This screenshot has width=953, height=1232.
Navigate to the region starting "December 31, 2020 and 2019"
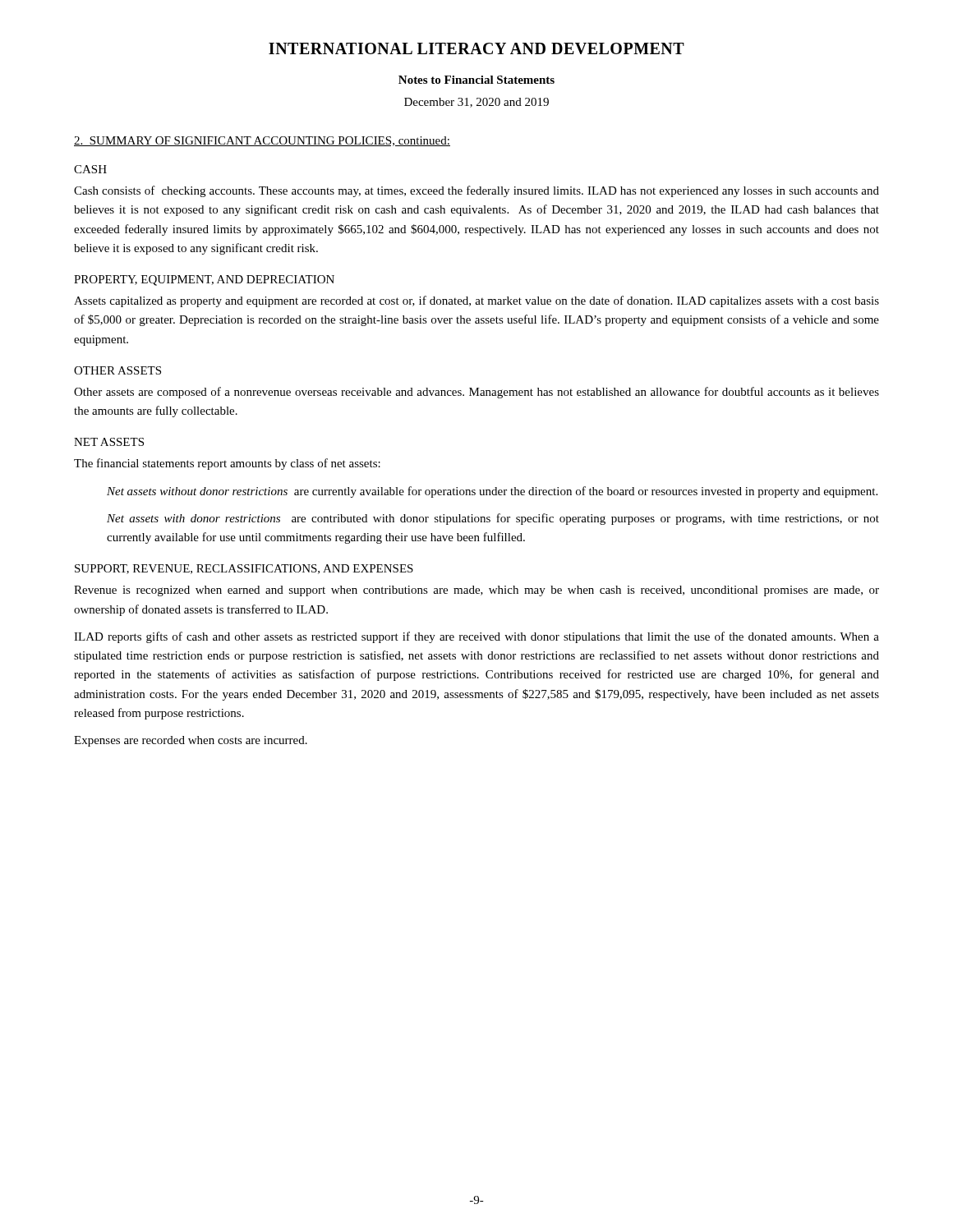coord(476,102)
